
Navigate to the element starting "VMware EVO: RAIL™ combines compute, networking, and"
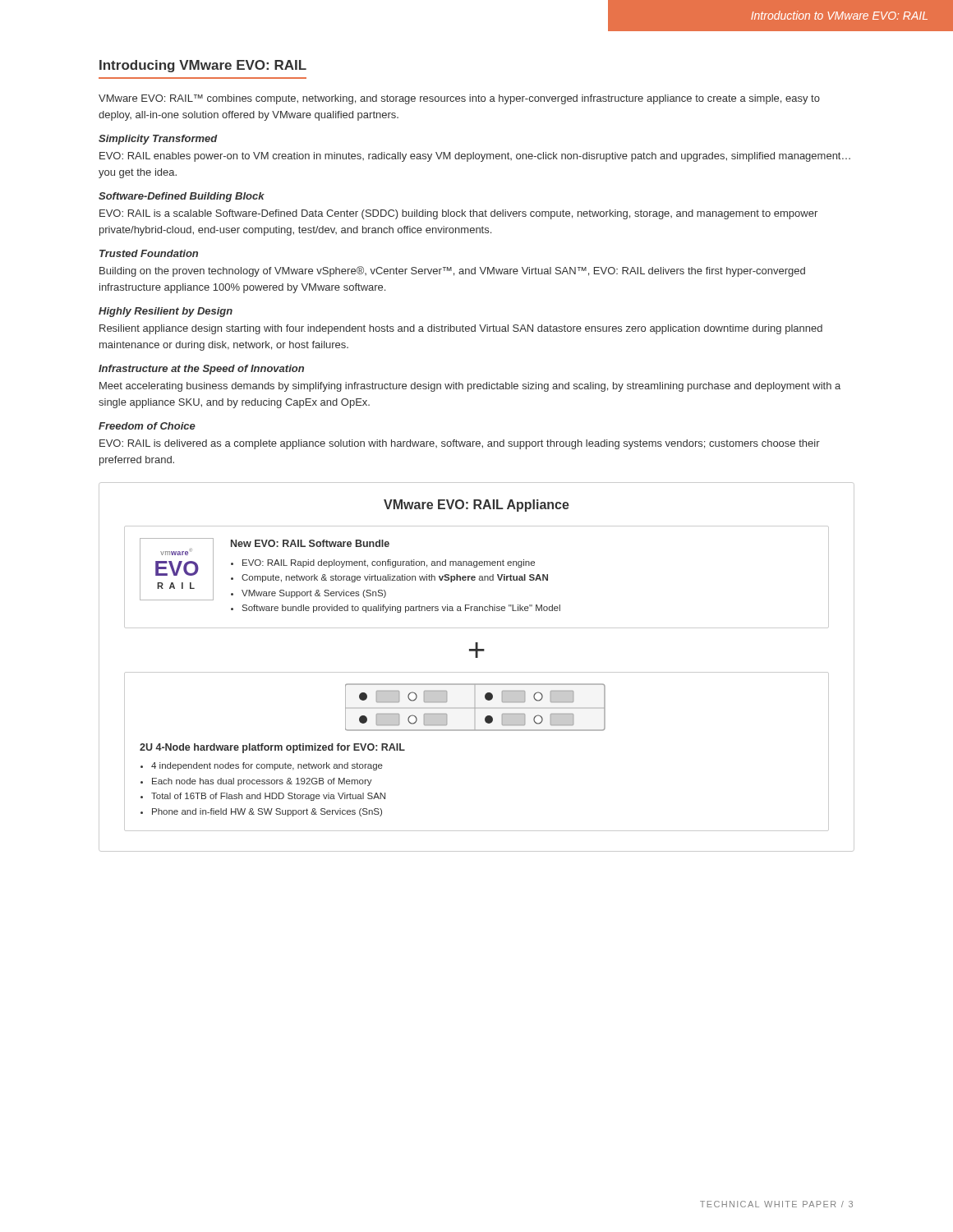point(459,106)
